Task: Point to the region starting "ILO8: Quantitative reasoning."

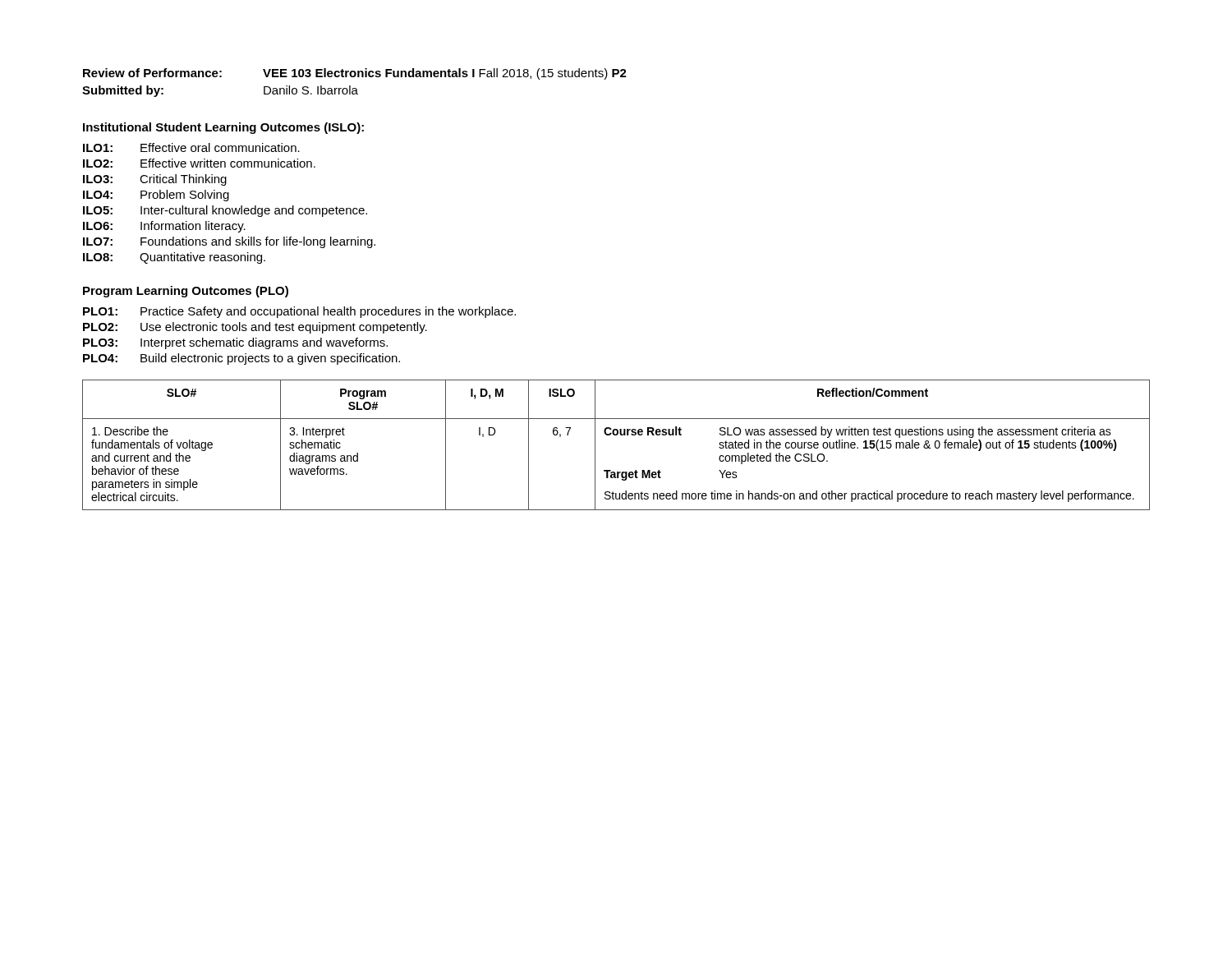Action: point(174,258)
